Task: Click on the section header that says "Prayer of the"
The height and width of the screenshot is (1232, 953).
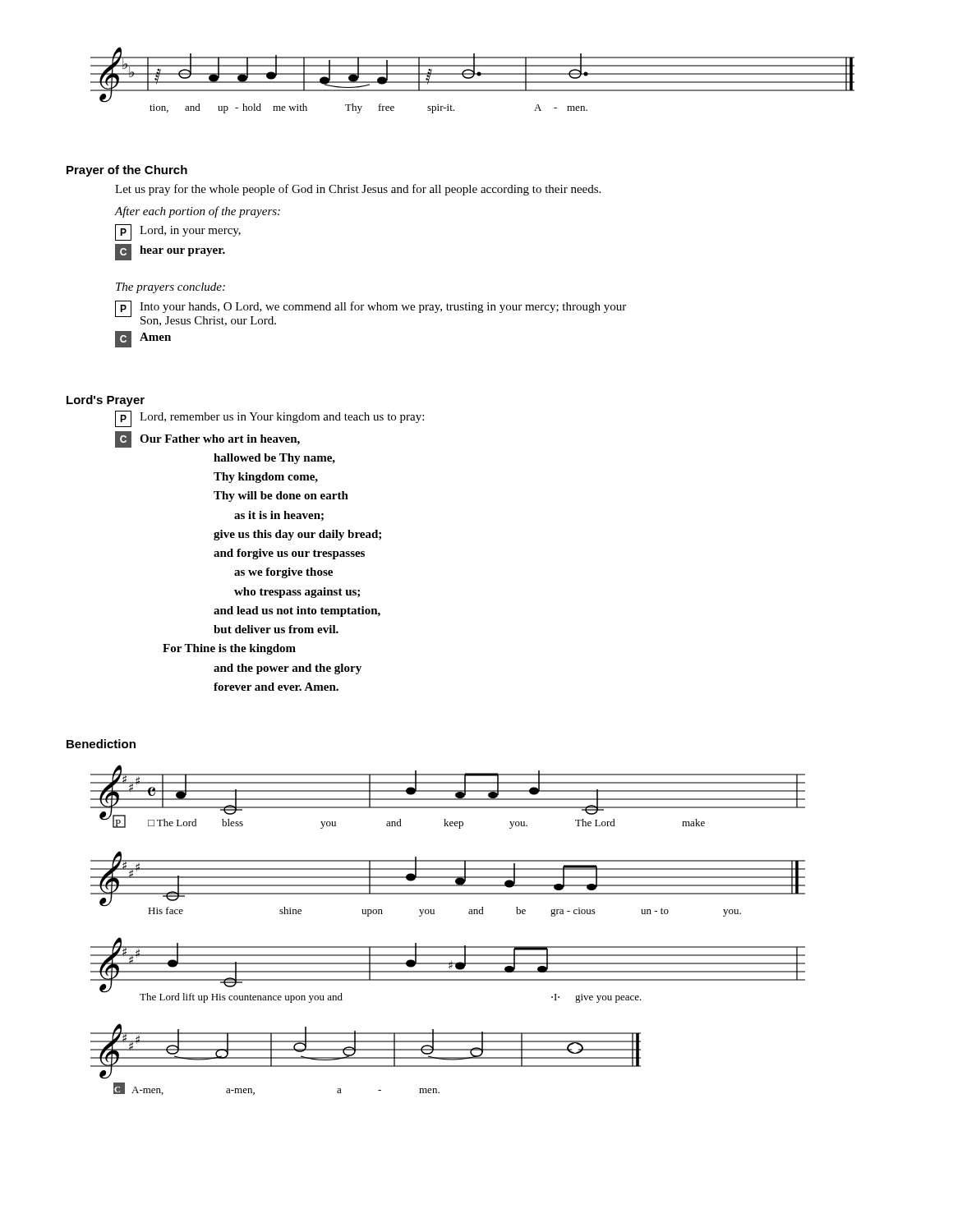Action: click(x=127, y=170)
